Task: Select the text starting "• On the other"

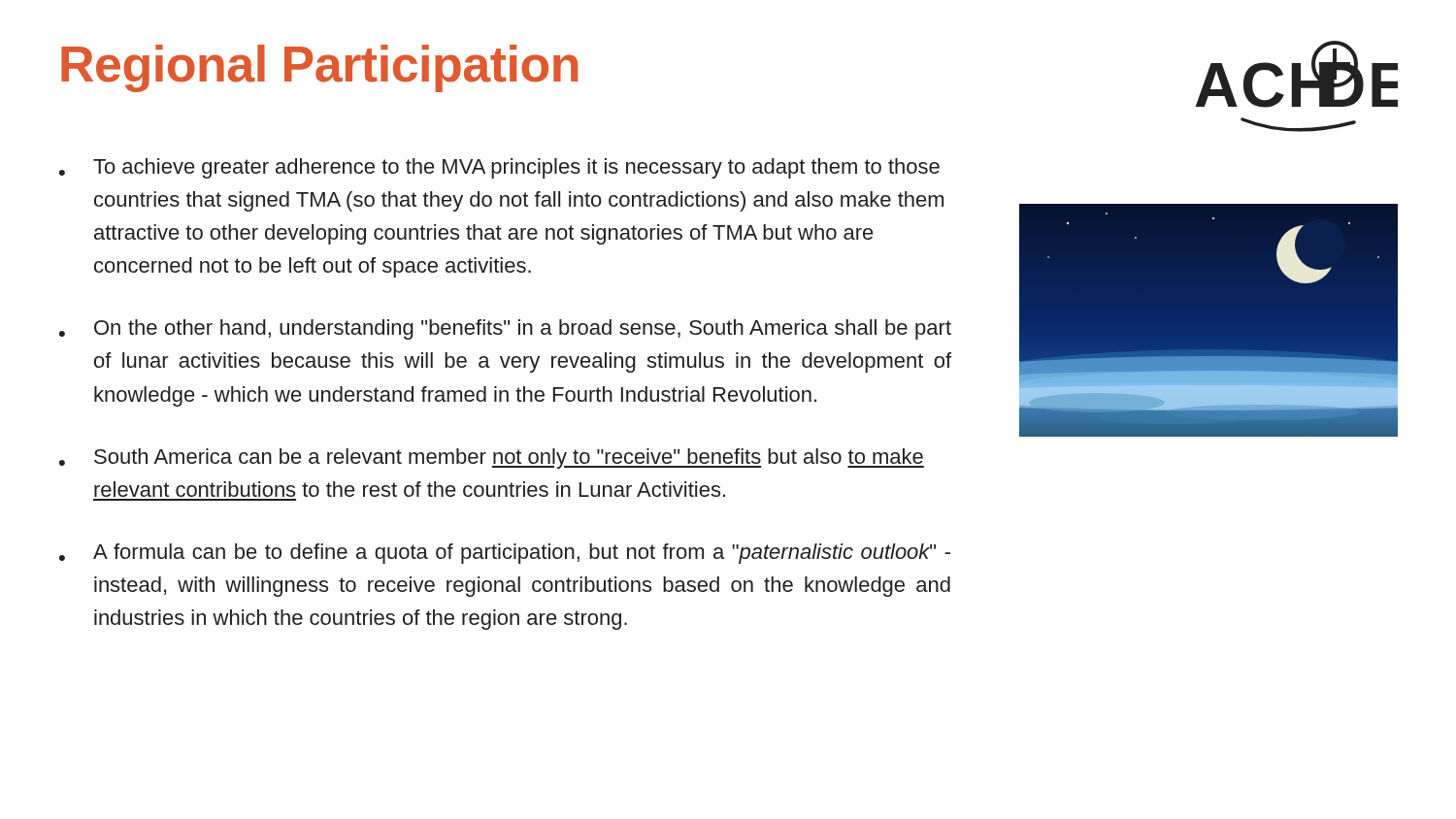Action: click(x=505, y=362)
